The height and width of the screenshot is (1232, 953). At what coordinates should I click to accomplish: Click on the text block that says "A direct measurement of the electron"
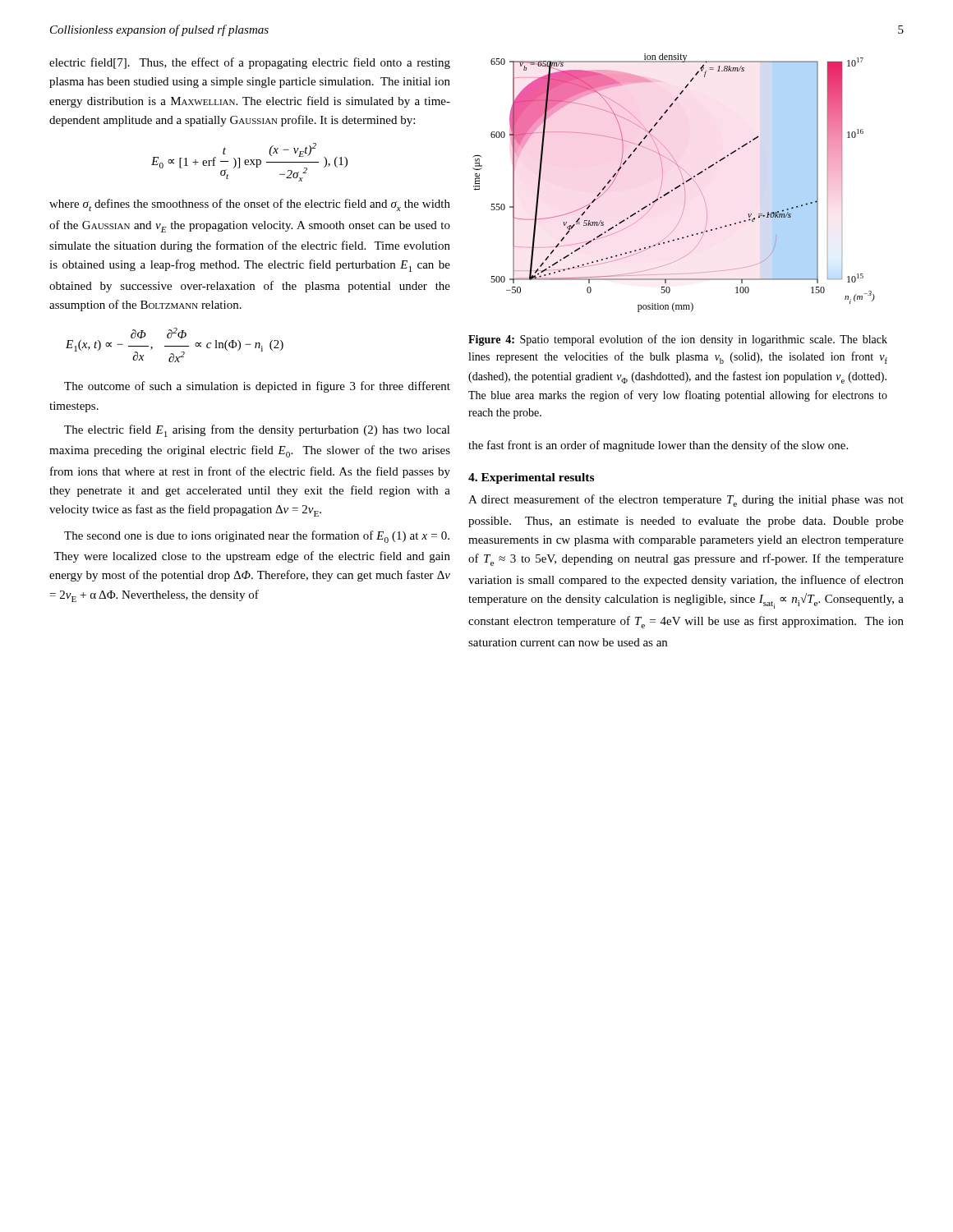coord(686,571)
